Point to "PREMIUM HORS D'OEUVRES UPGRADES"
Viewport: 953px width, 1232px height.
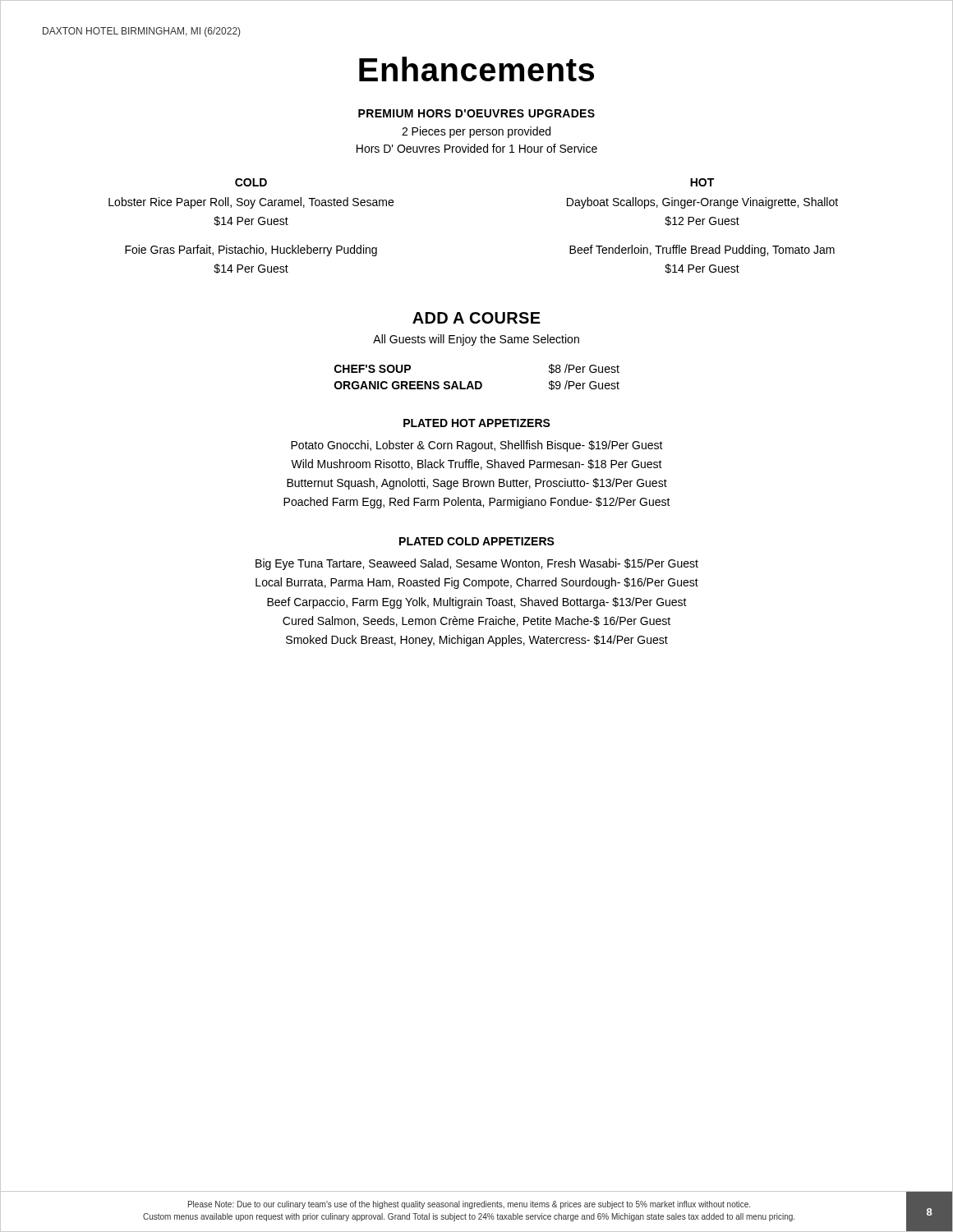476,113
